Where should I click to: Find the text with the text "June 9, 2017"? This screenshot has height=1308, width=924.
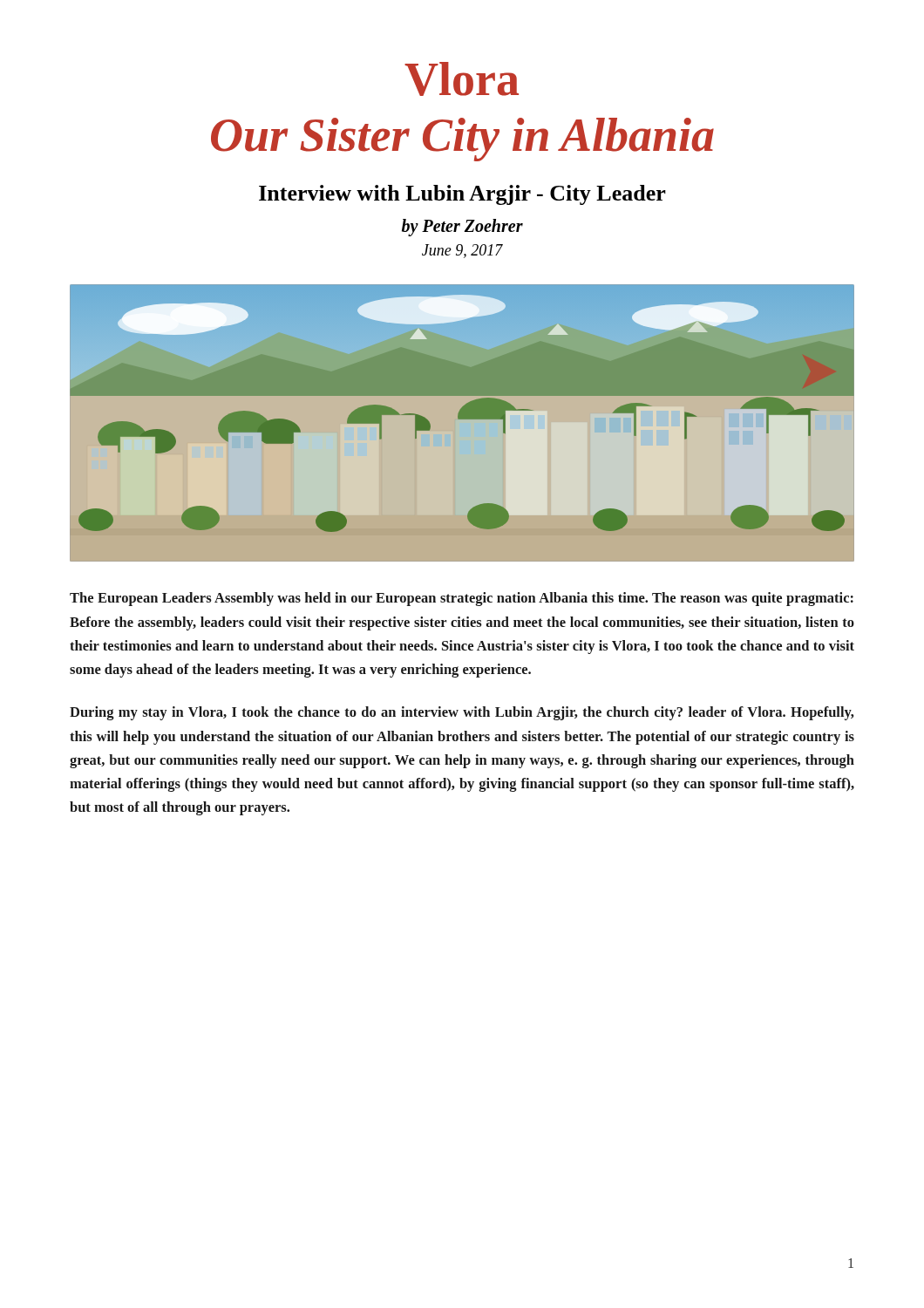462,250
